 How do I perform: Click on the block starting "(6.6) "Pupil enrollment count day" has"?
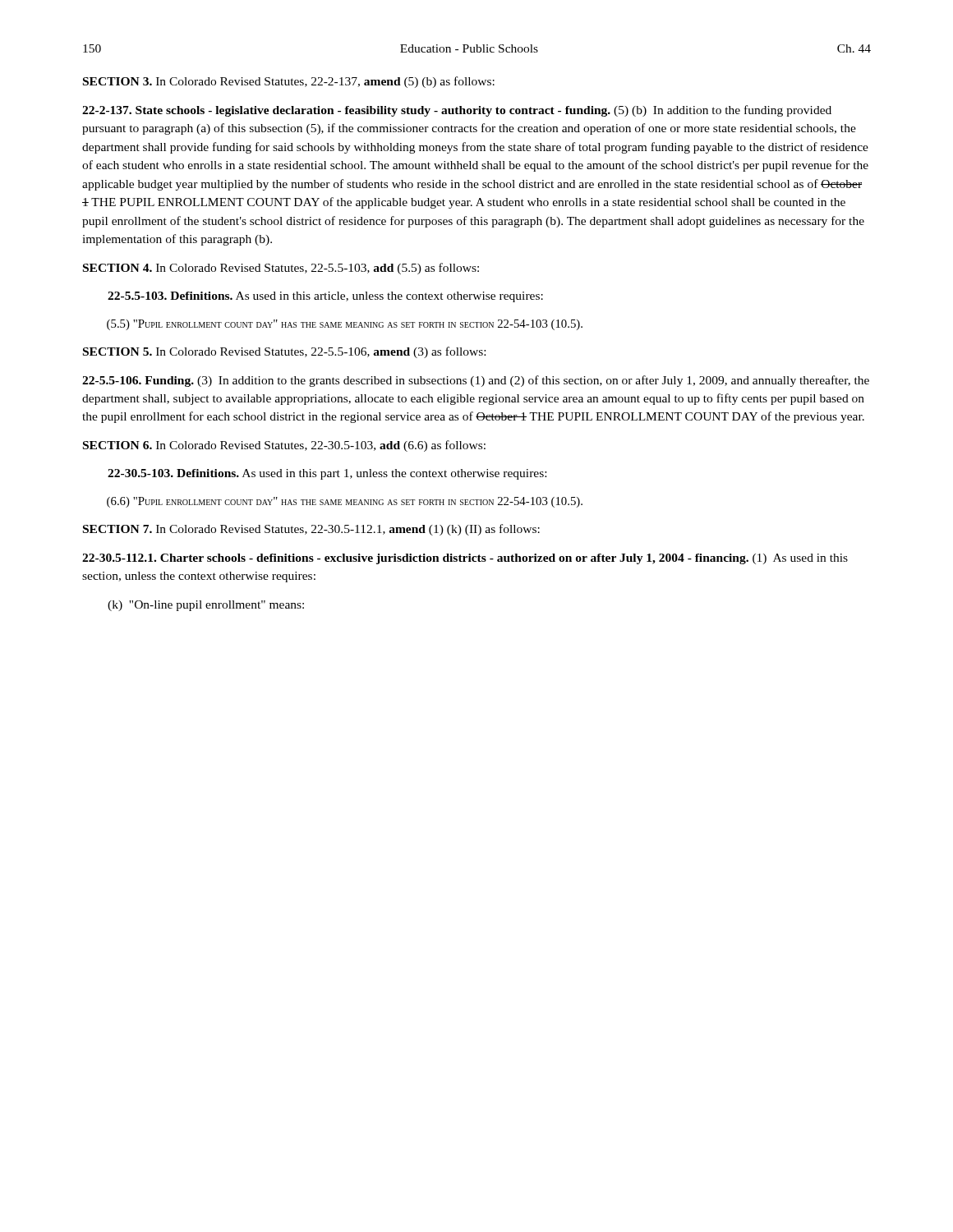click(345, 501)
